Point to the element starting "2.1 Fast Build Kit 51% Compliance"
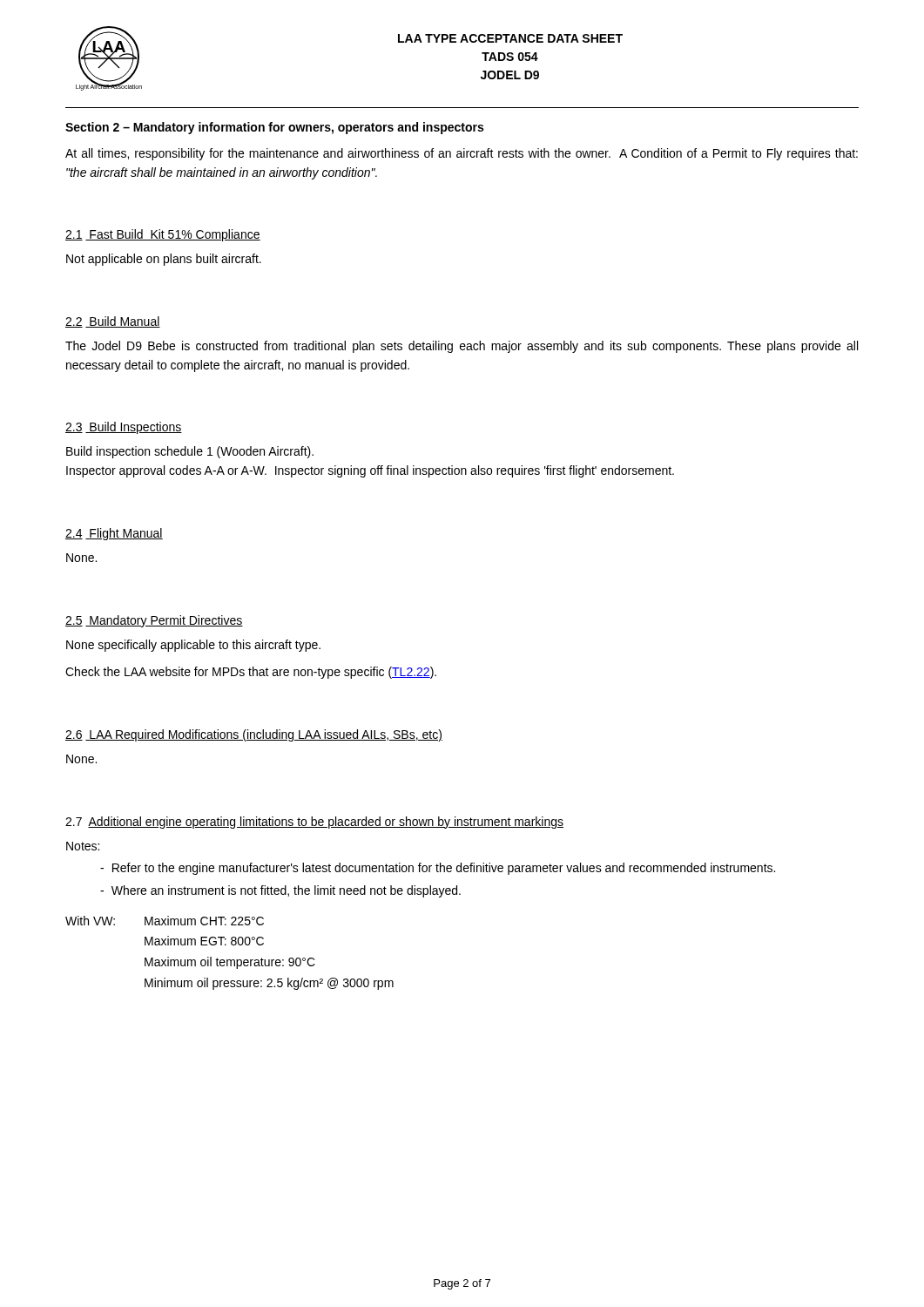The image size is (924, 1307). tap(163, 235)
